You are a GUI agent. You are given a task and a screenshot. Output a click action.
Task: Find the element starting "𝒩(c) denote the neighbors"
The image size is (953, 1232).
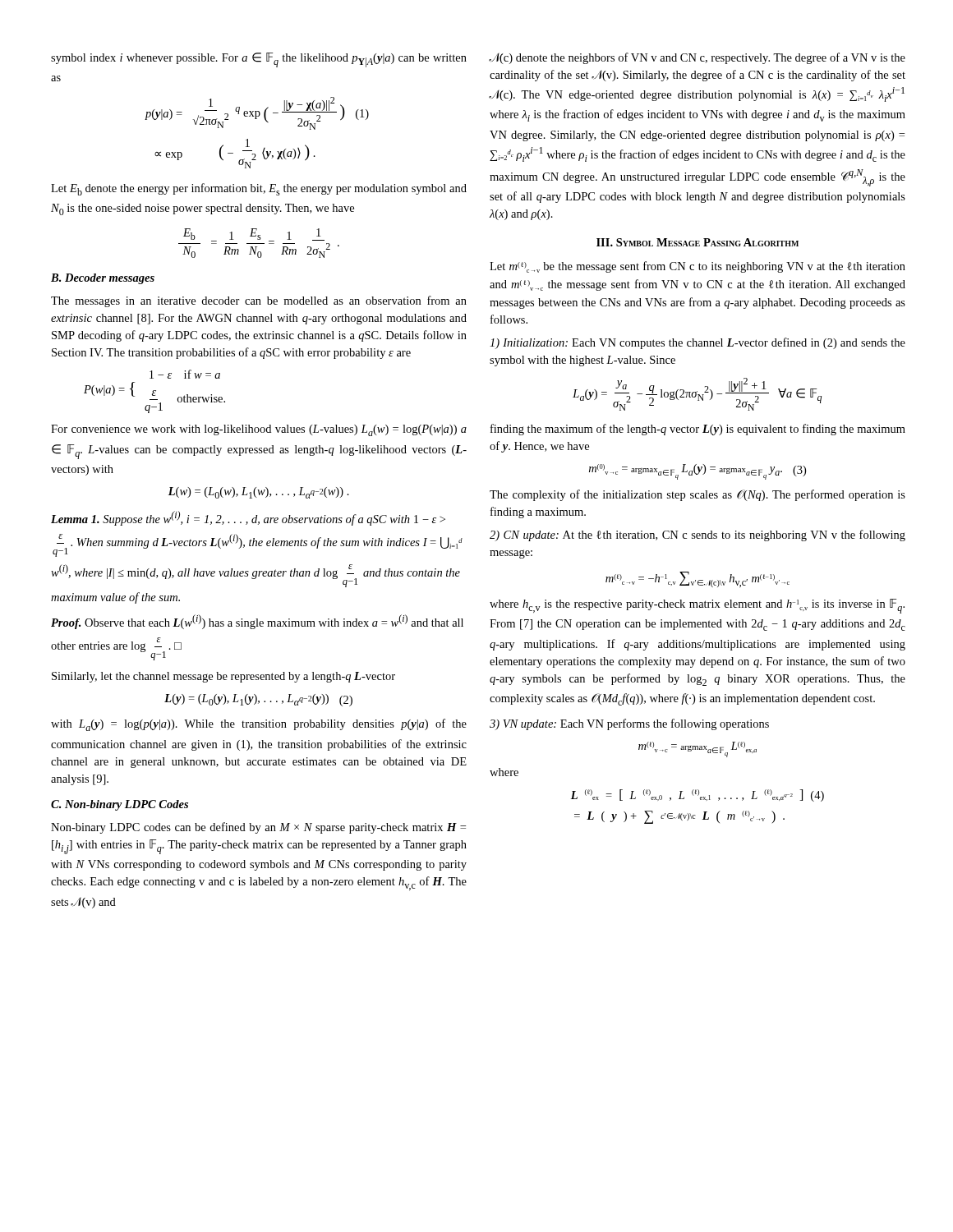(698, 136)
